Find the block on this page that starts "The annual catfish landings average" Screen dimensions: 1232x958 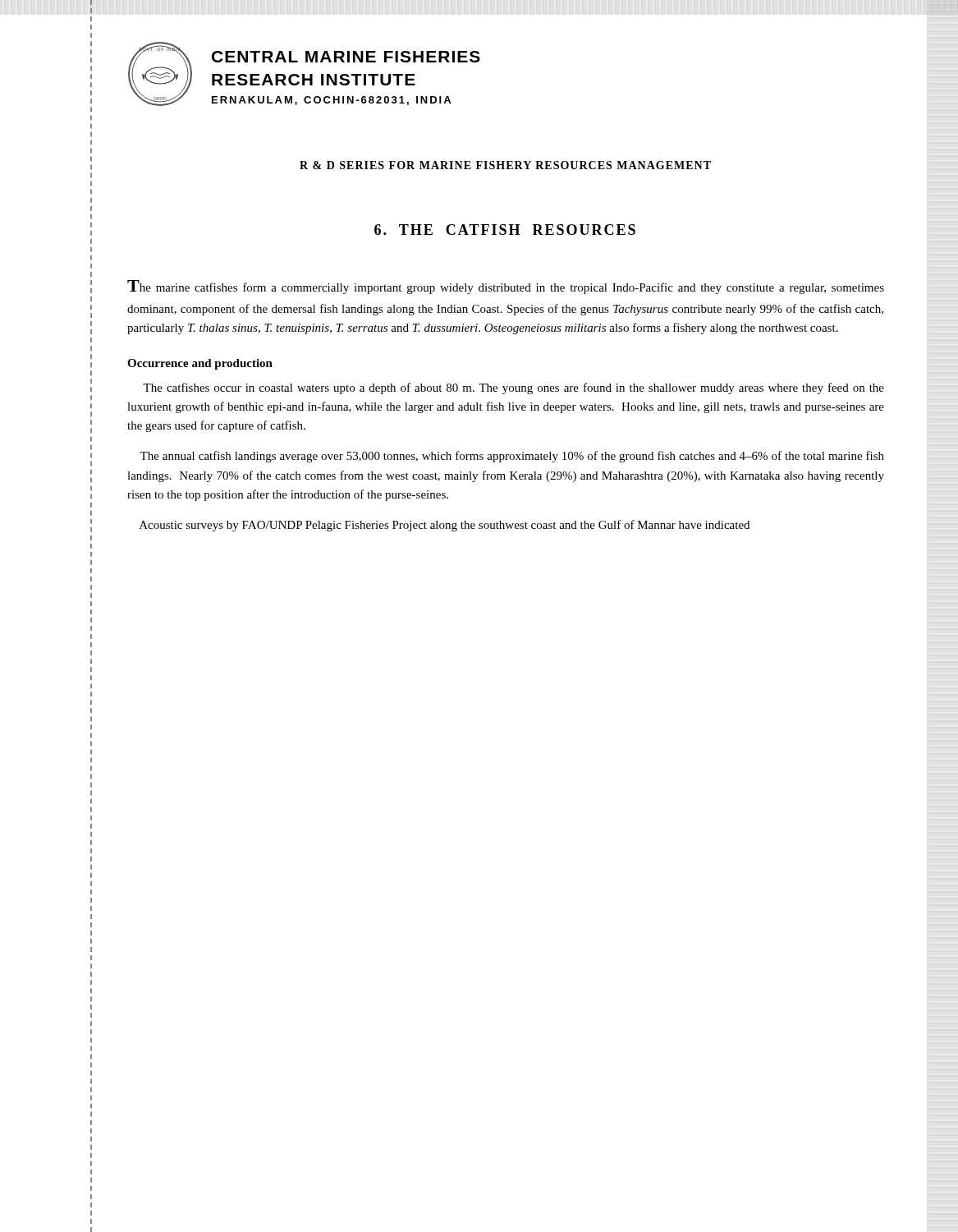[x=506, y=475]
